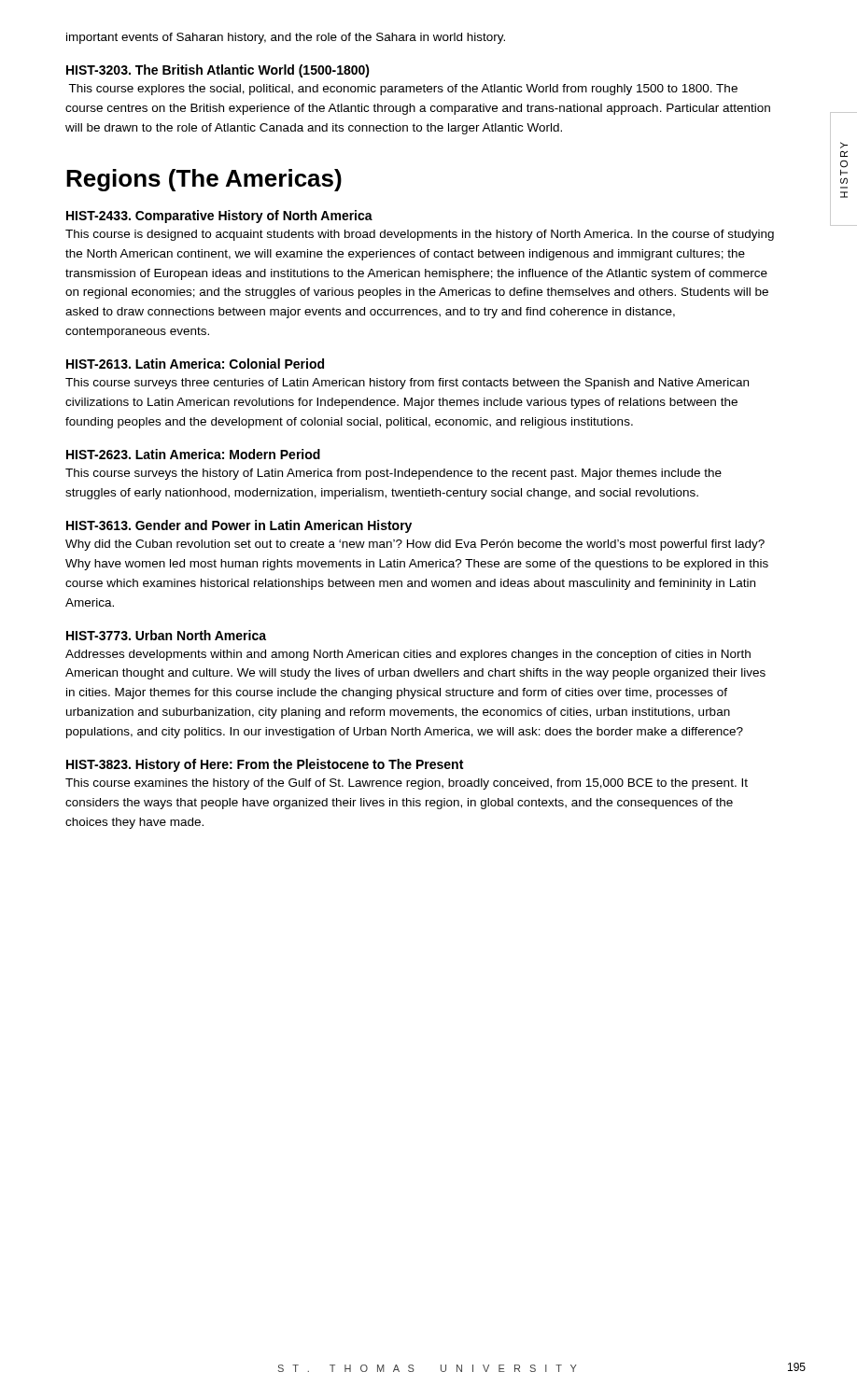Viewport: 857px width, 1400px height.
Task: Click on the section header that says "HIST-3613. Gender and Power in Latin American"
Action: pyautogui.click(x=239, y=525)
